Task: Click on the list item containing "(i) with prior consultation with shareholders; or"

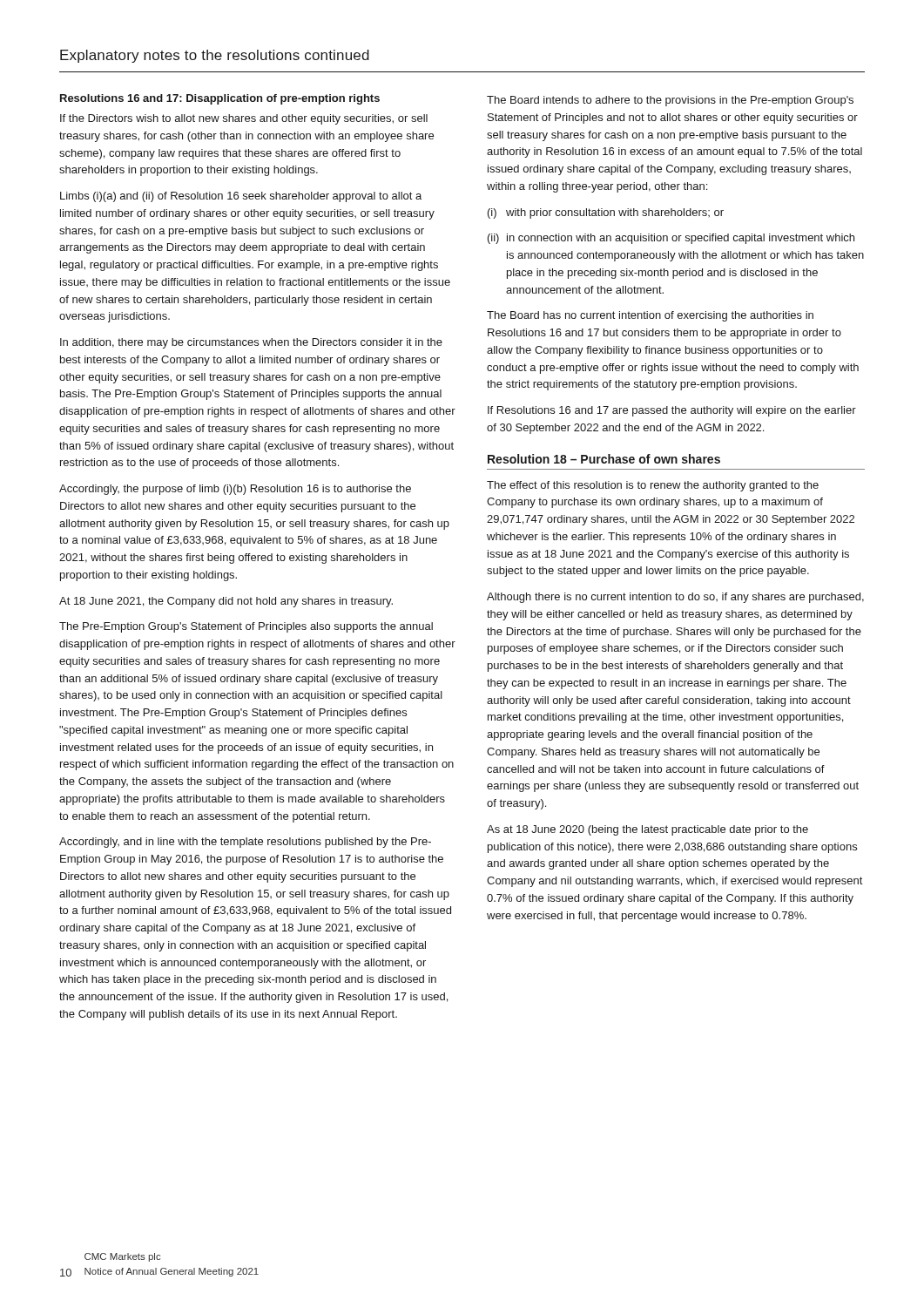Action: click(x=605, y=212)
